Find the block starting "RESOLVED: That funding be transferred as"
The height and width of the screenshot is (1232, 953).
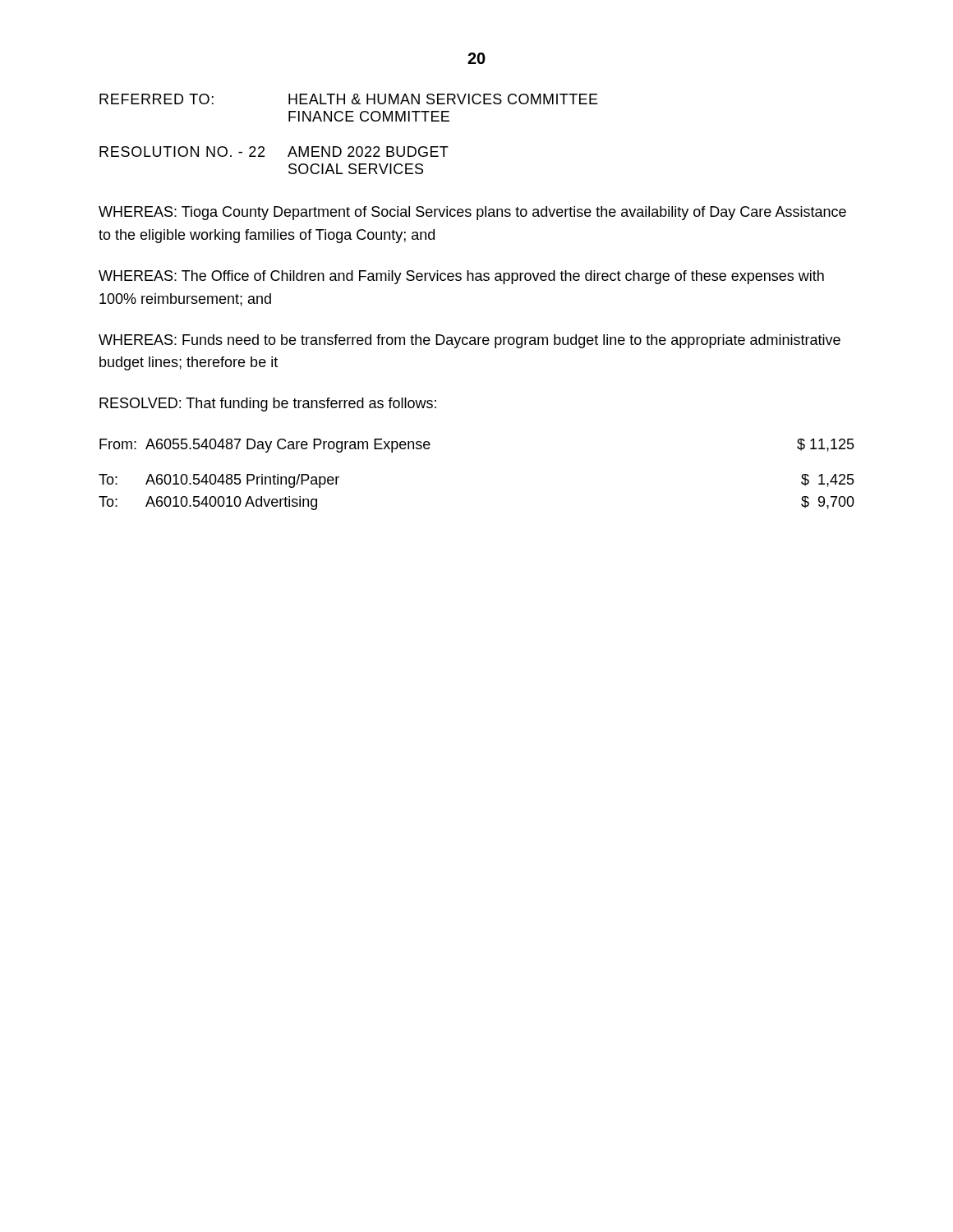pyautogui.click(x=268, y=404)
